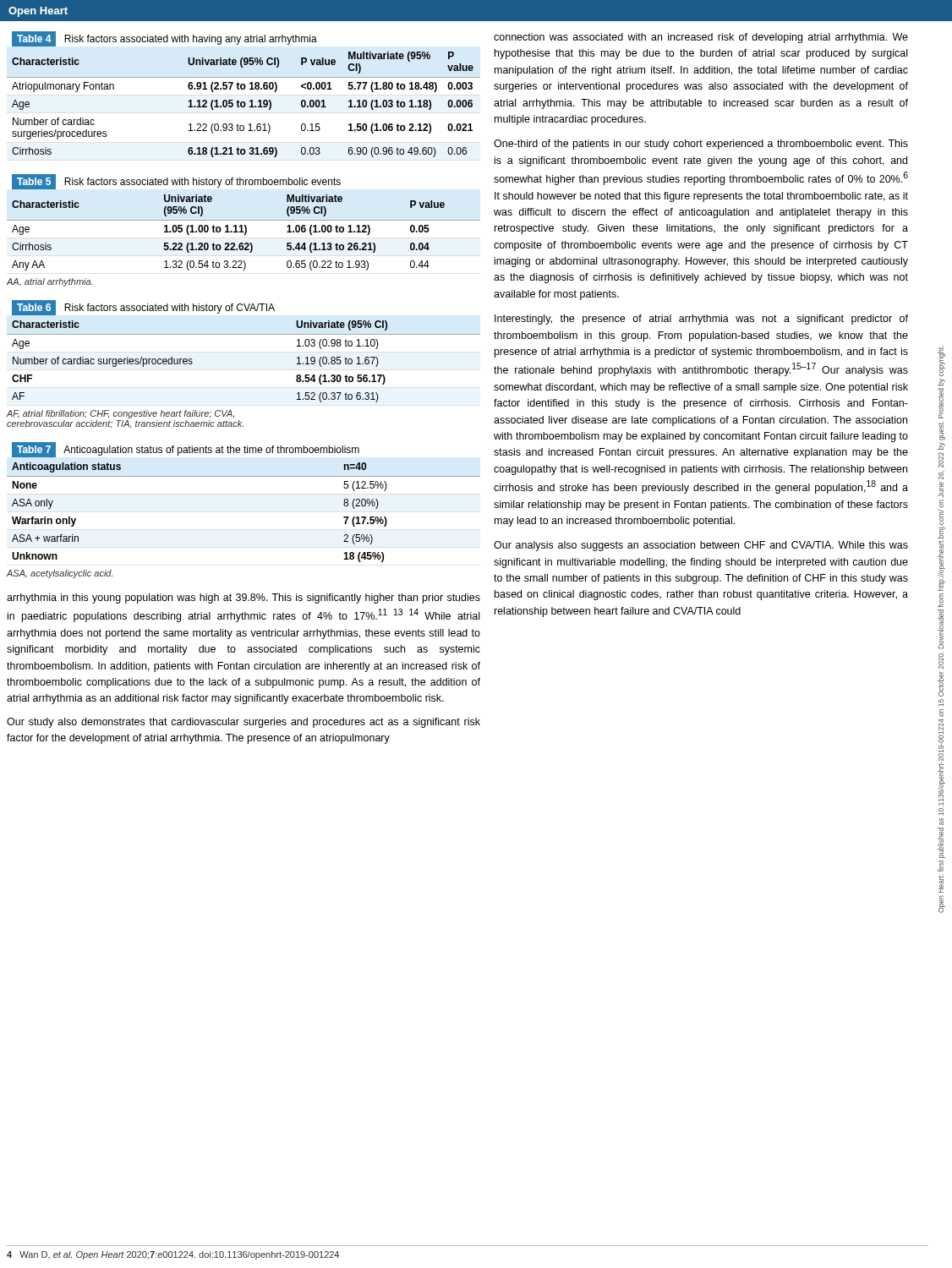The width and height of the screenshot is (952, 1268).
Task: Find the table that mentions "18 (45%)"
Action: point(243,509)
